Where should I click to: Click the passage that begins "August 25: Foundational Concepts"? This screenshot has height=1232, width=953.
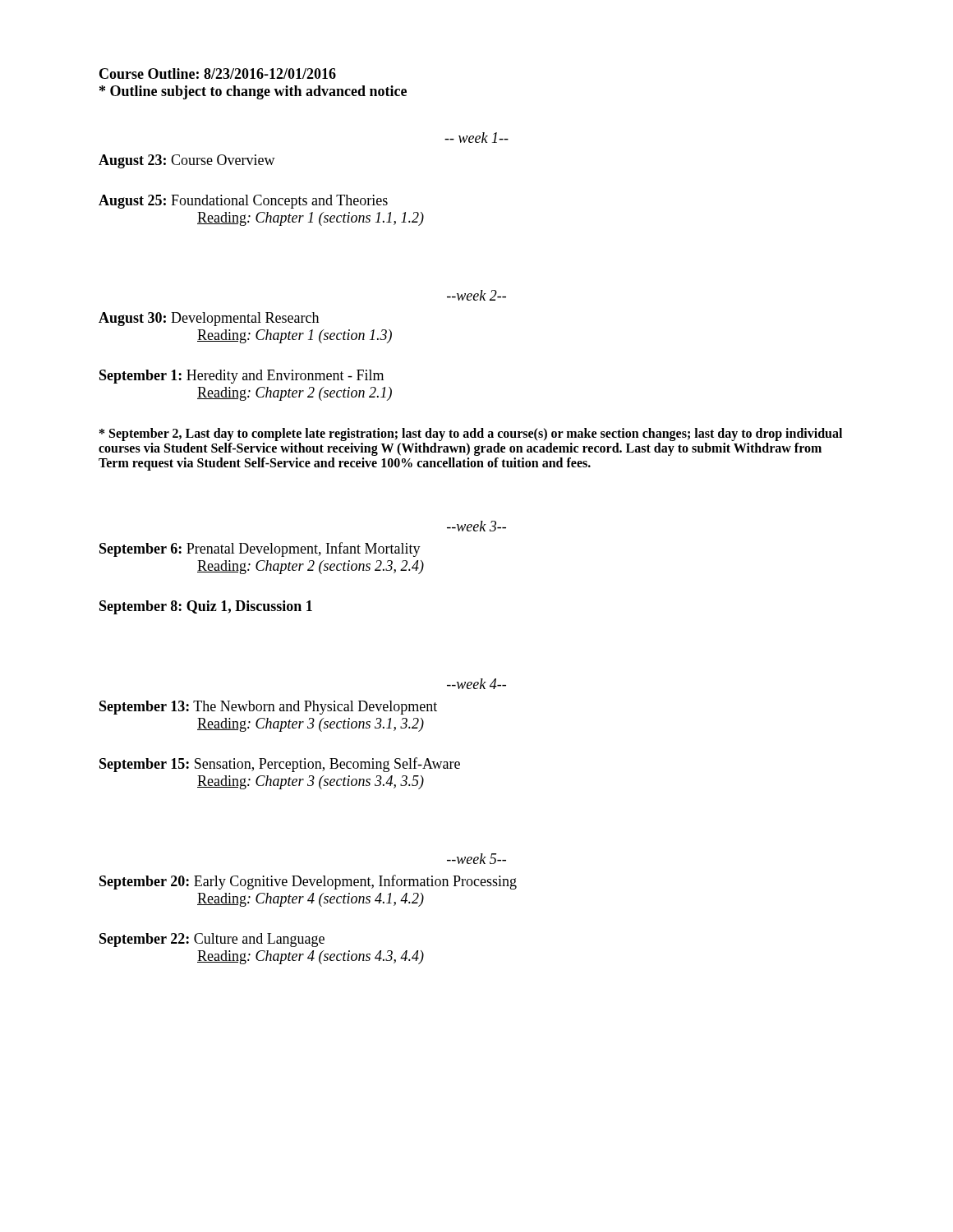pos(243,202)
